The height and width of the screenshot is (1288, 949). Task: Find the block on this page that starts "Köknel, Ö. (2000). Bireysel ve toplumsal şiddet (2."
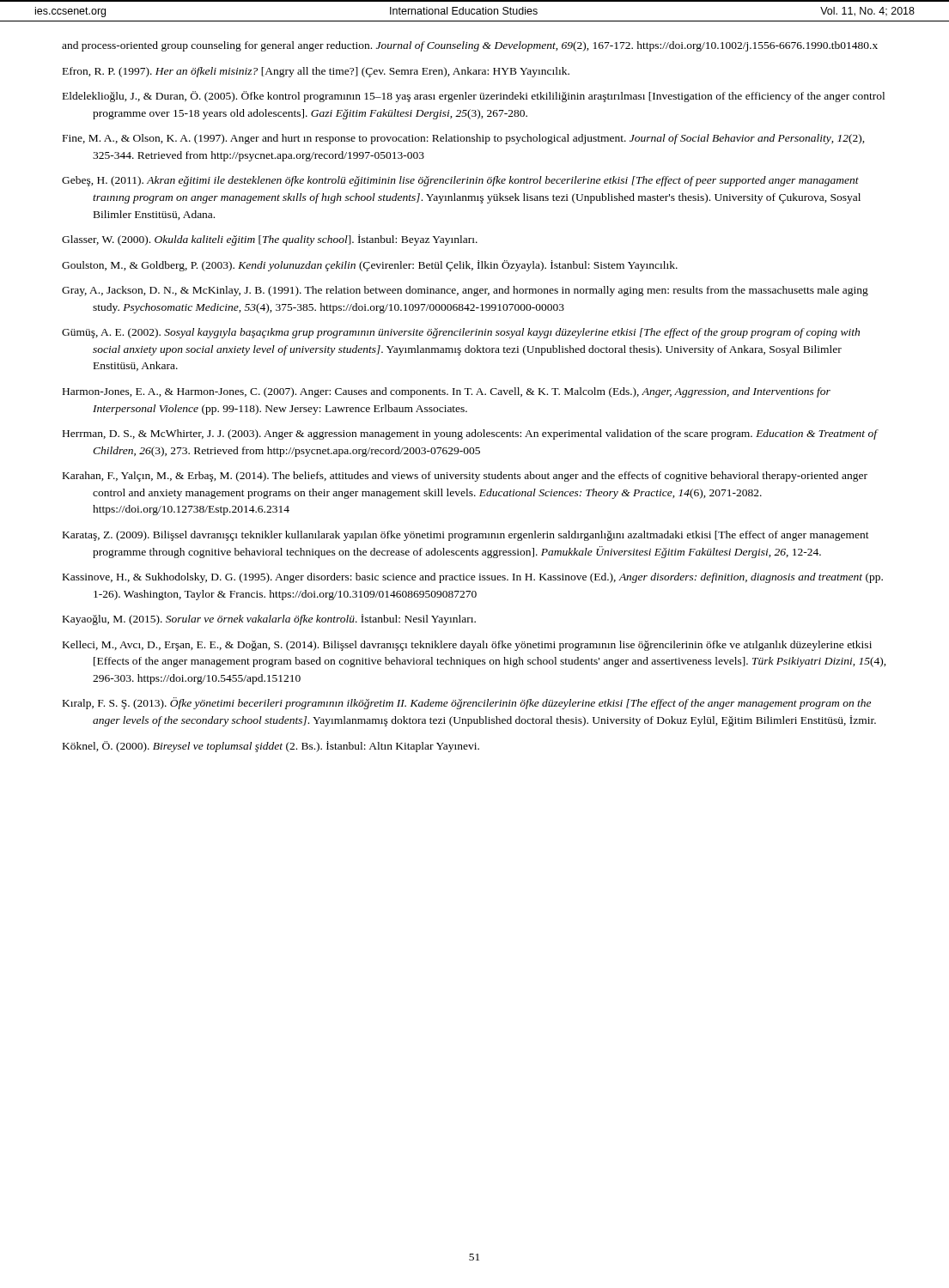(x=271, y=745)
